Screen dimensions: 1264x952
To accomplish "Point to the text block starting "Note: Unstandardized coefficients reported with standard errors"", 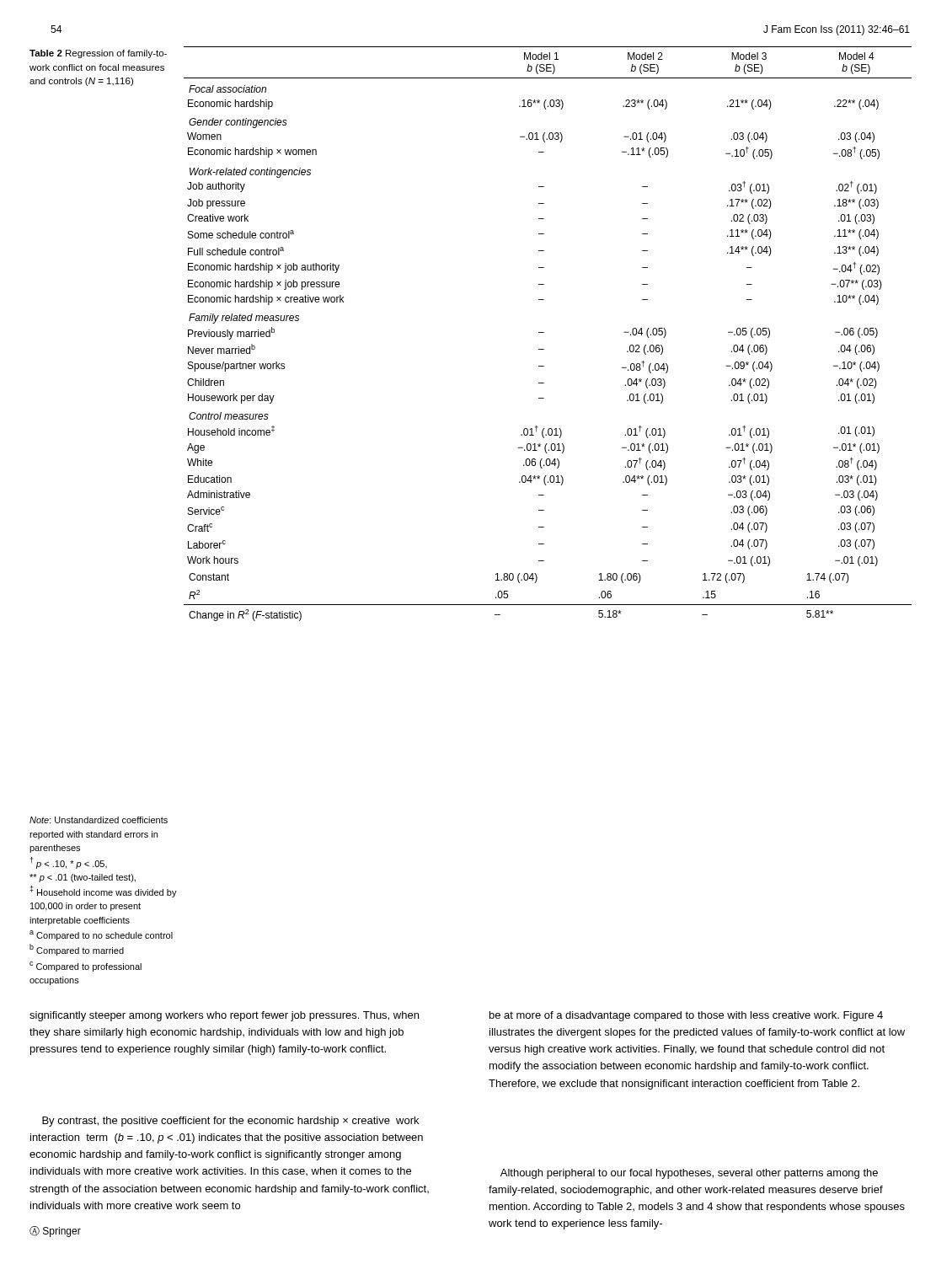I will (103, 900).
